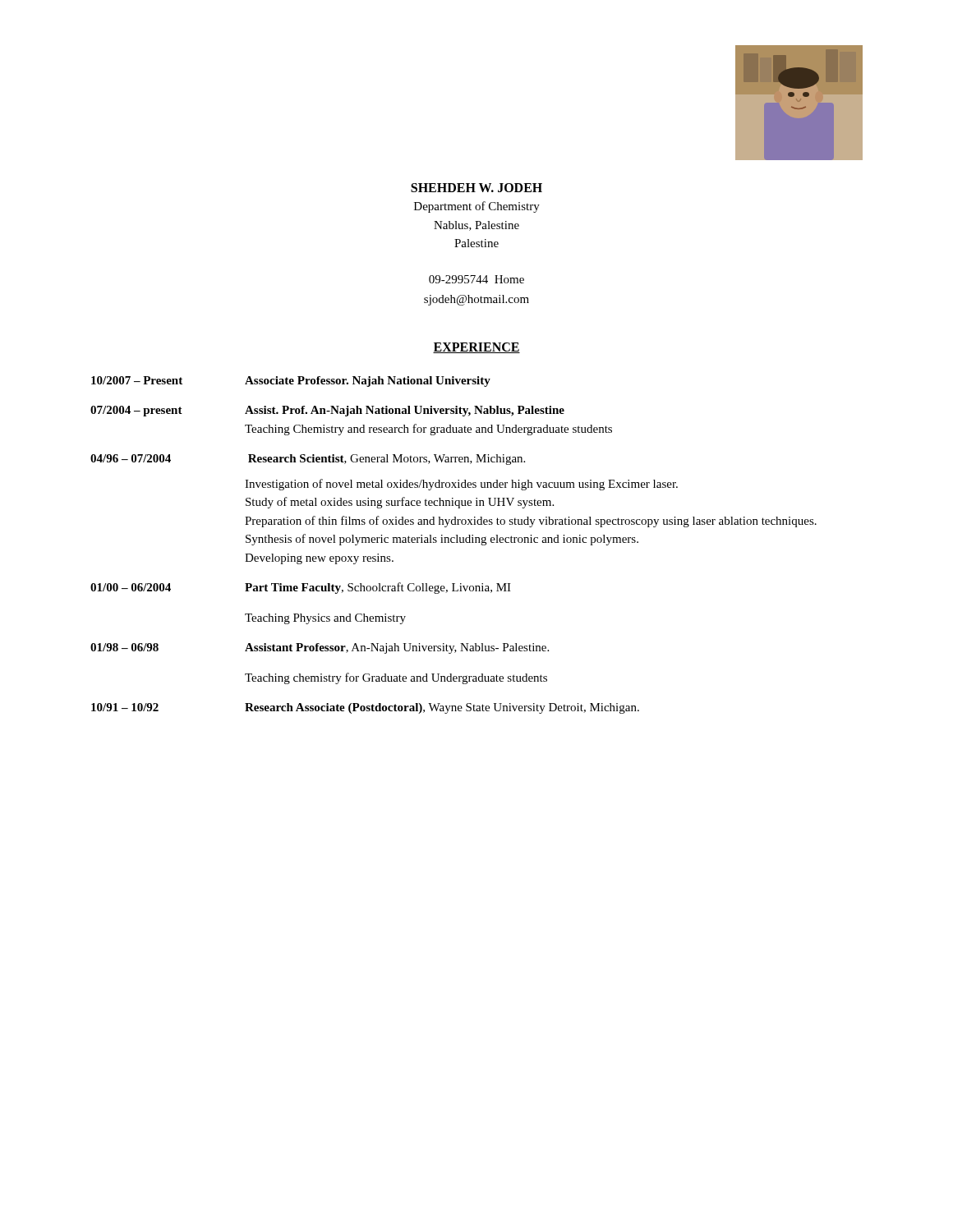The height and width of the screenshot is (1232, 953).
Task: Point to the block starting "04/96 – 07/2004 Research"
Action: pos(476,508)
